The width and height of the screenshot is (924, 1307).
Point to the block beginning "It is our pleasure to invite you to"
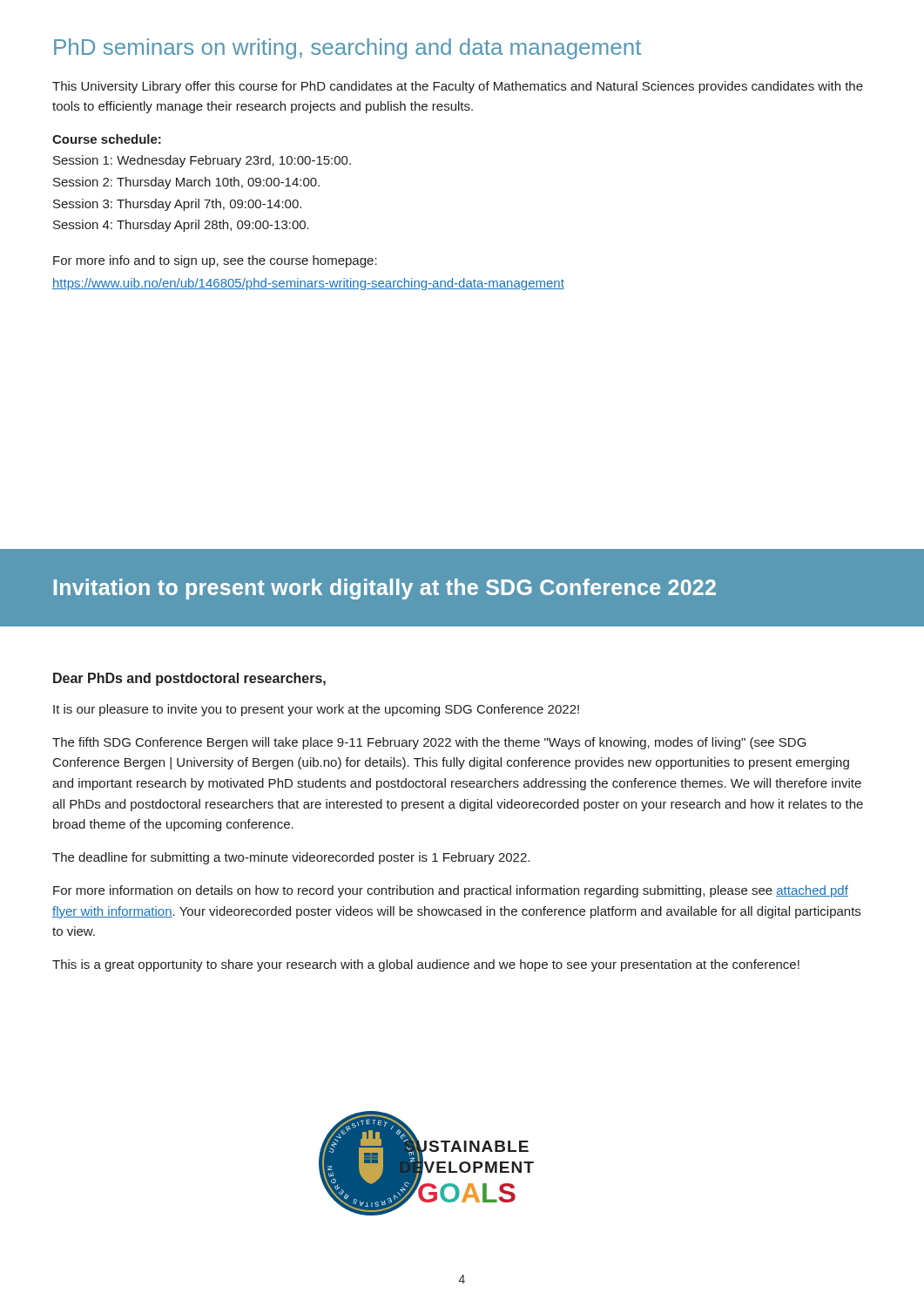pyautogui.click(x=462, y=709)
